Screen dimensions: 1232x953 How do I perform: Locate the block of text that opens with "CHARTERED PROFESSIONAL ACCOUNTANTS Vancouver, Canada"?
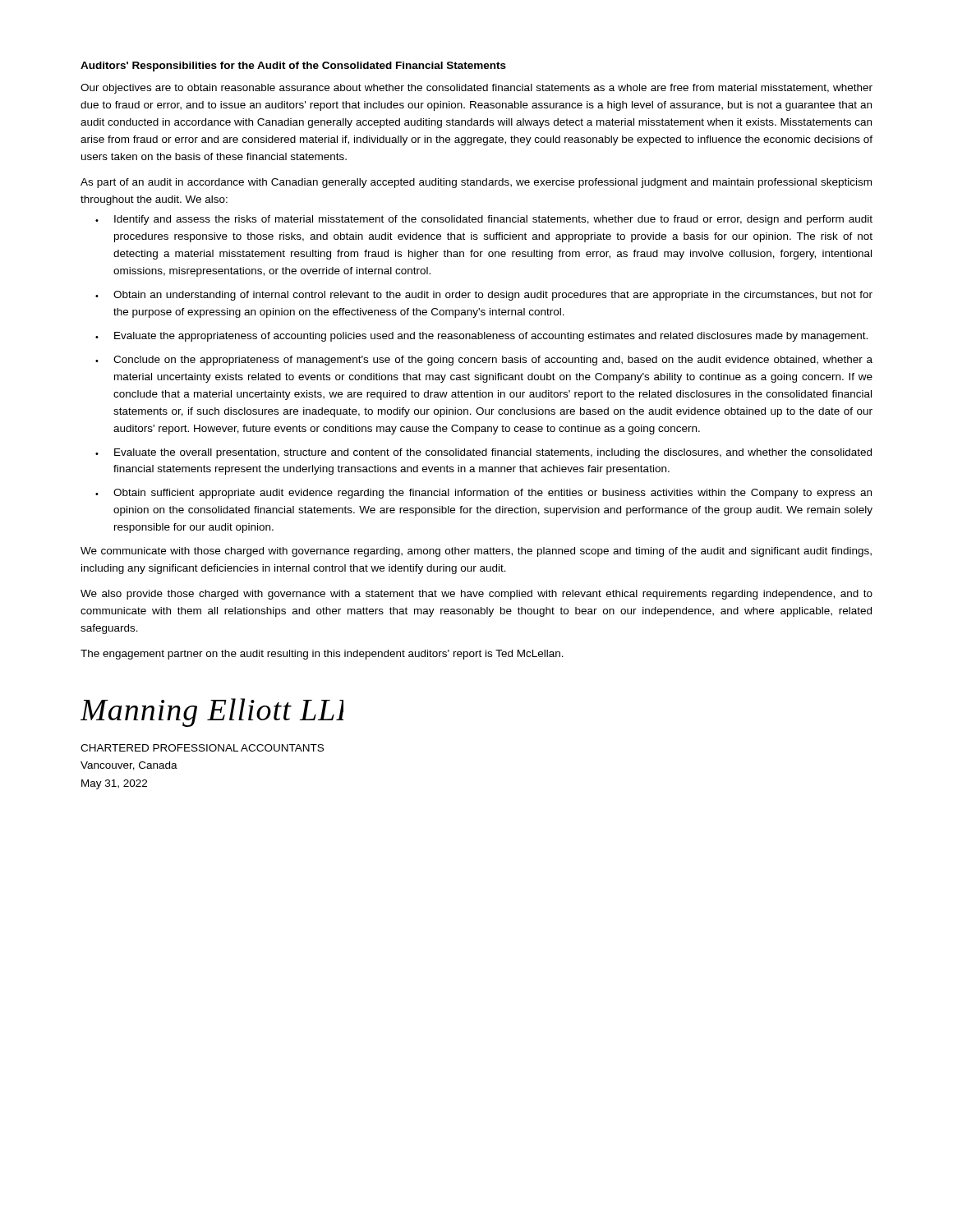pyautogui.click(x=202, y=748)
